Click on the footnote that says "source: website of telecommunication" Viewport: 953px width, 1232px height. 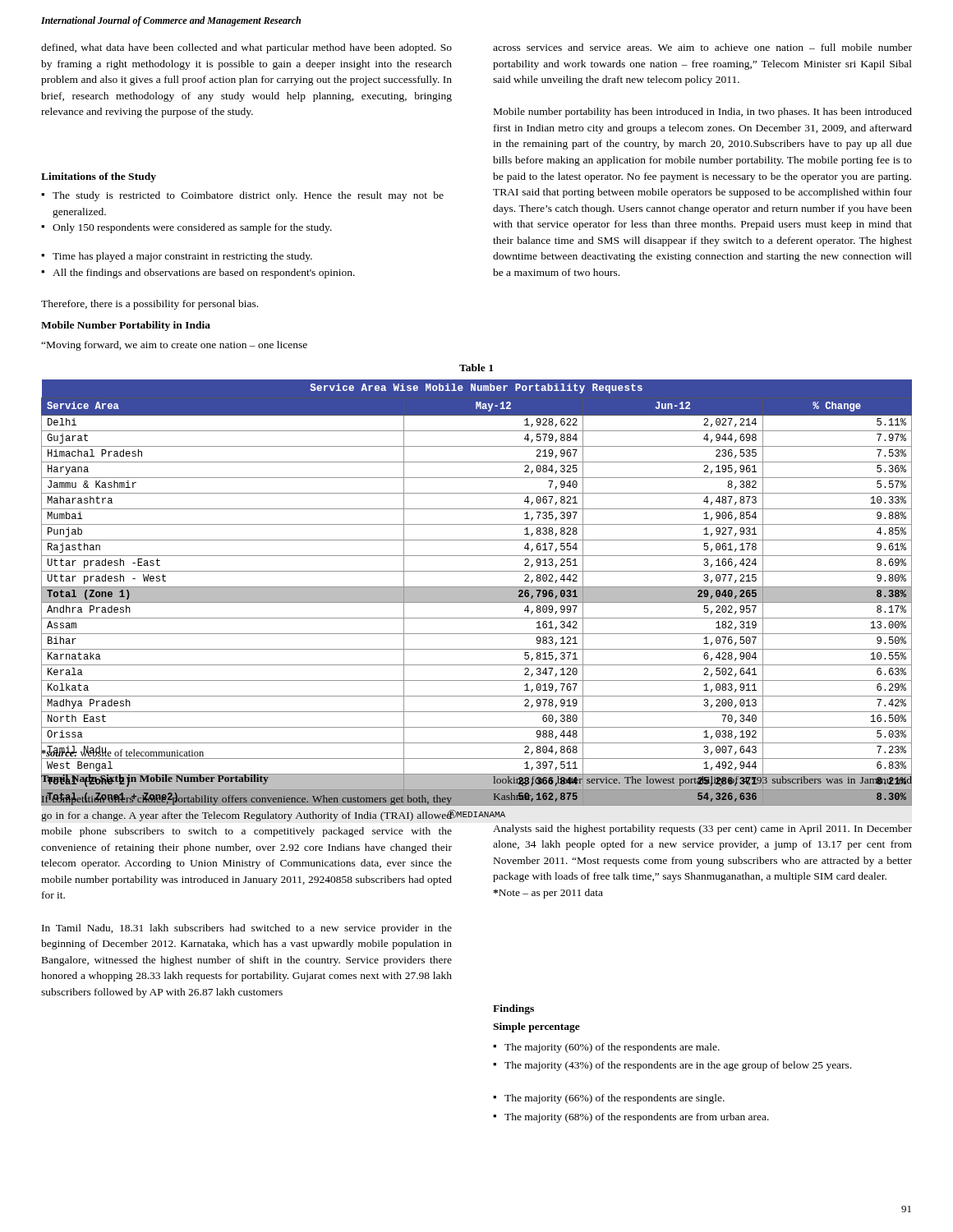coord(123,753)
